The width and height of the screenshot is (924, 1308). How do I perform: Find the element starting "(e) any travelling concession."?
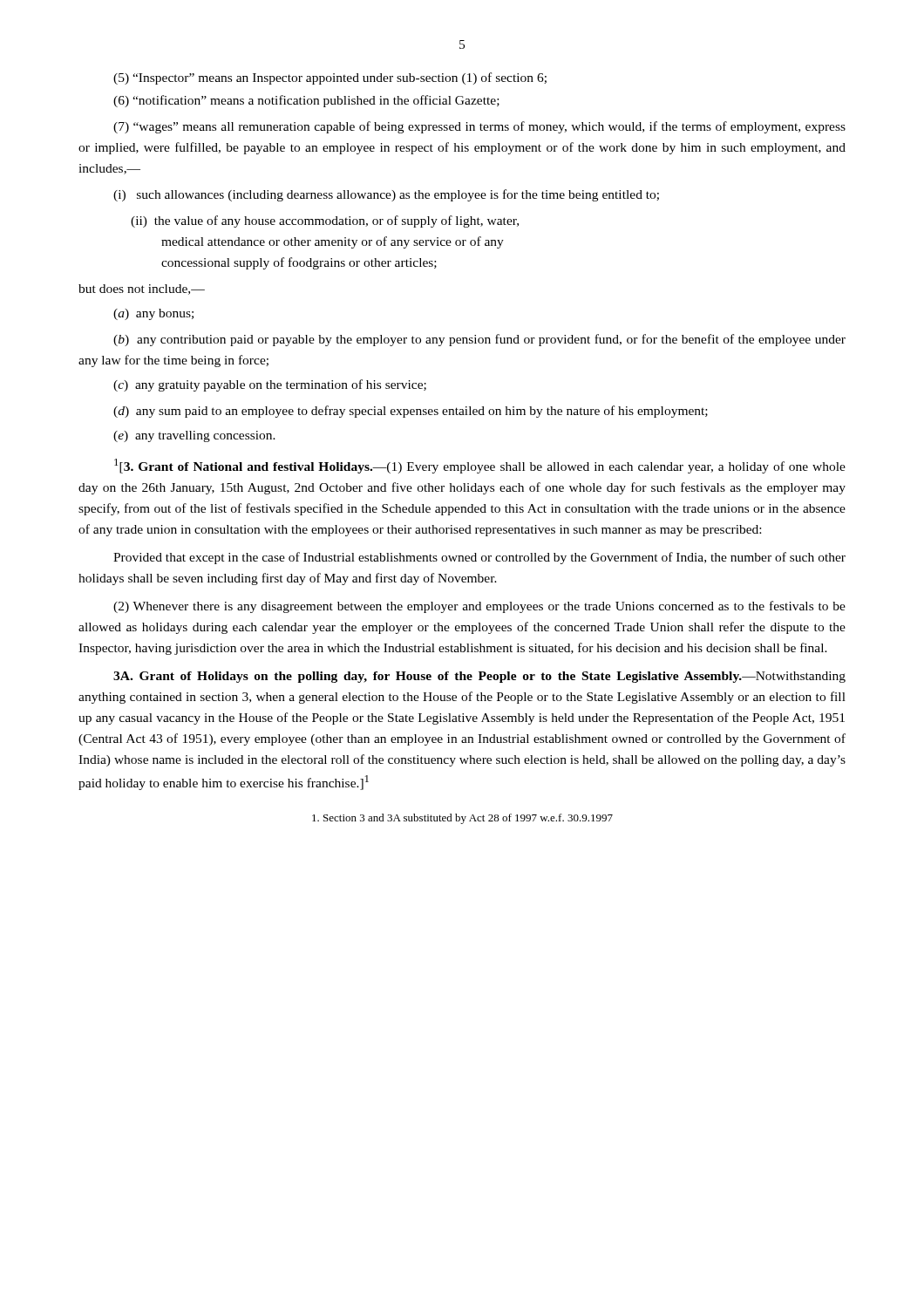(195, 435)
